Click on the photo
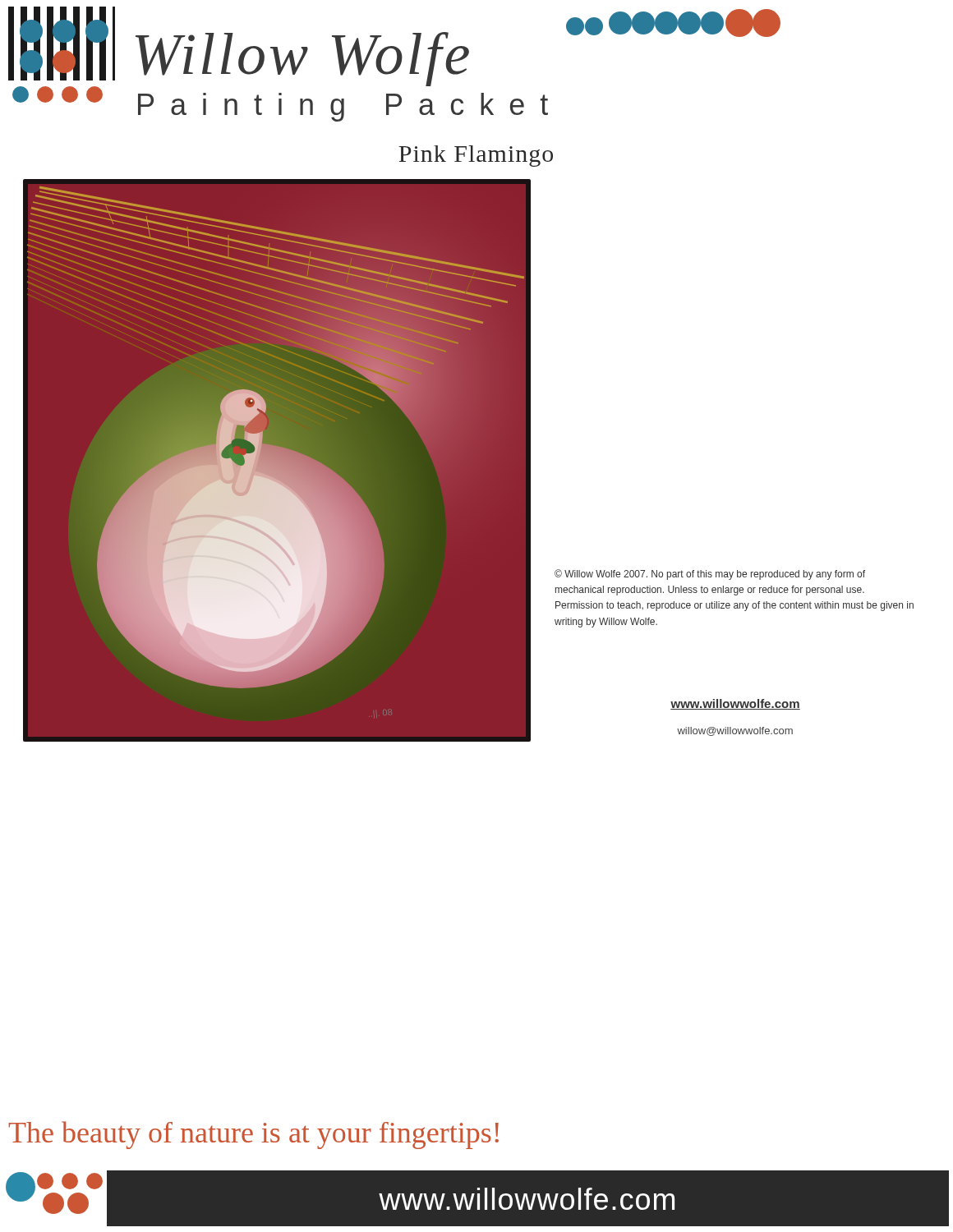953x1232 pixels. pyautogui.click(x=277, y=460)
